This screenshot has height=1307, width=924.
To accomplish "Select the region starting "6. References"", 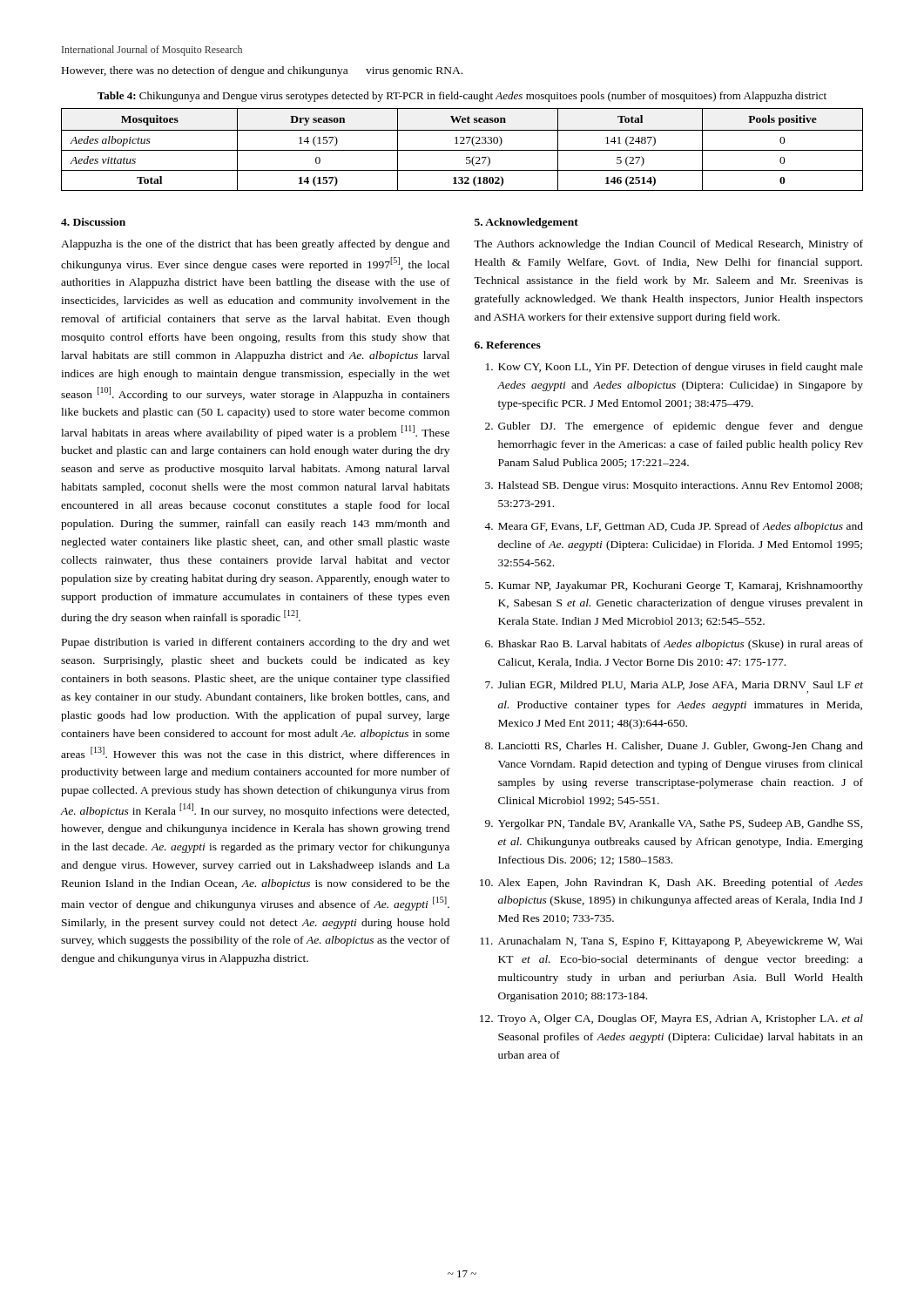I will click(507, 345).
